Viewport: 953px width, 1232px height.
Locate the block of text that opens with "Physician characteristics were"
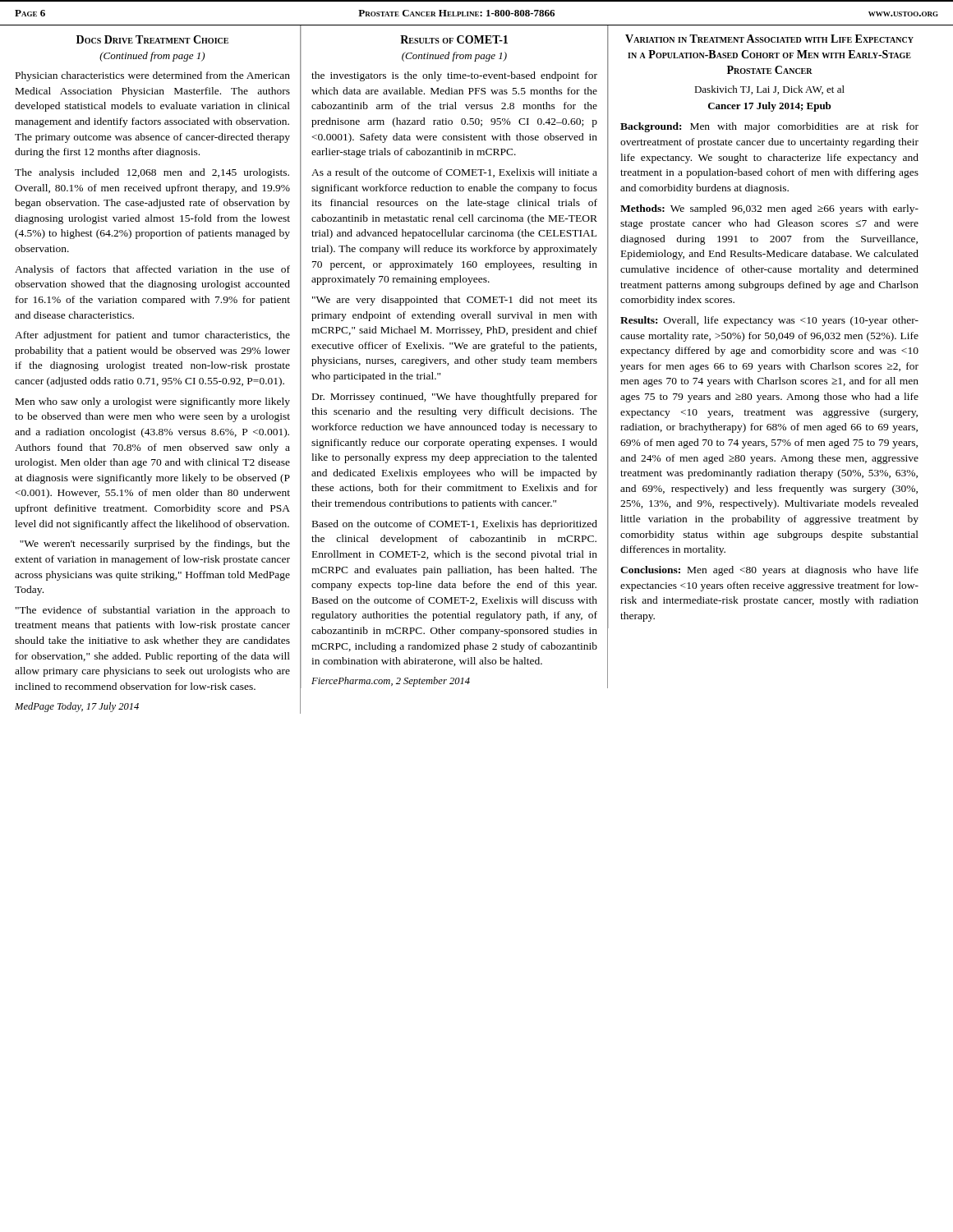[x=152, y=114]
